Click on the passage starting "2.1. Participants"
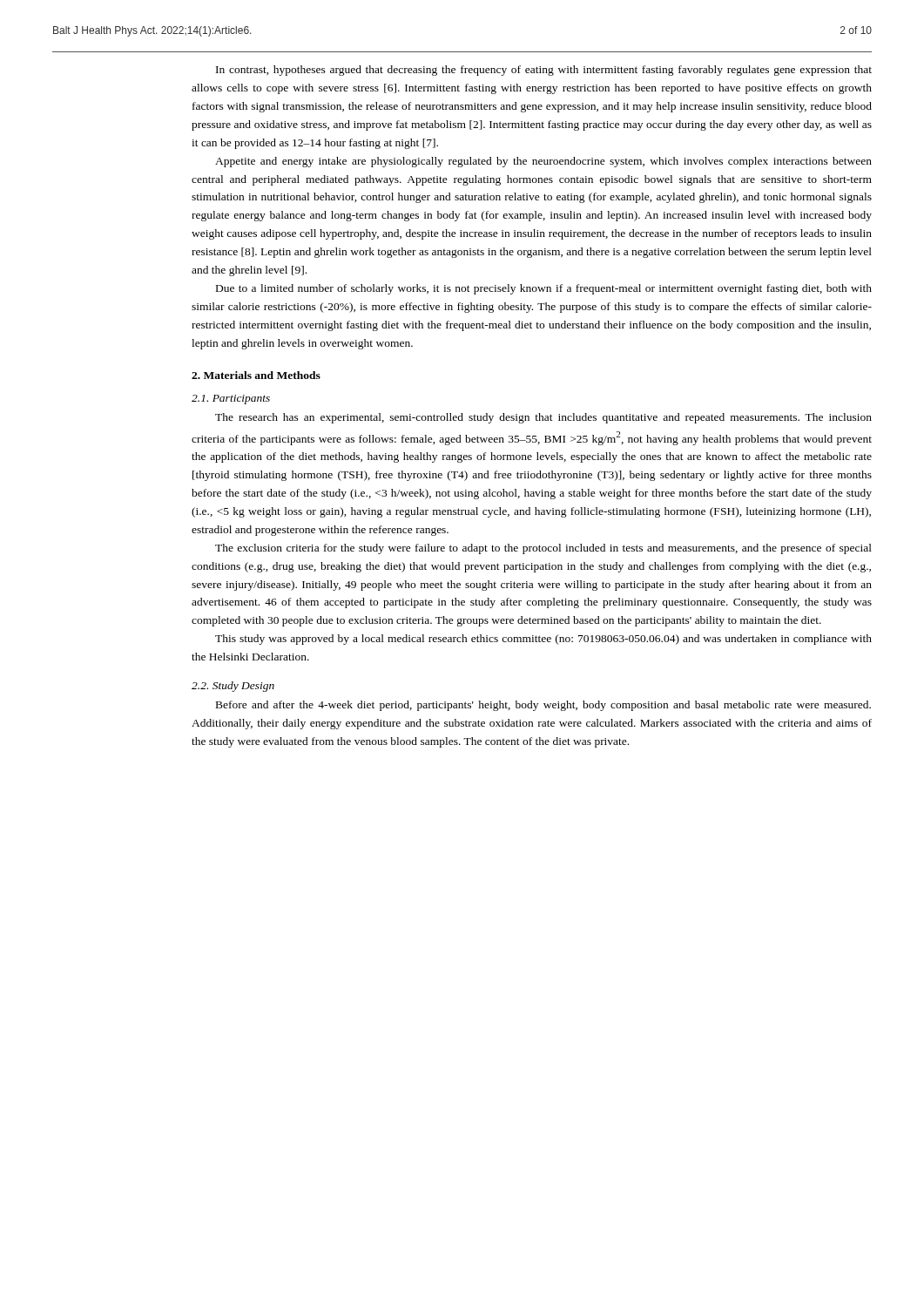Viewport: 924px width, 1307px height. tap(231, 398)
